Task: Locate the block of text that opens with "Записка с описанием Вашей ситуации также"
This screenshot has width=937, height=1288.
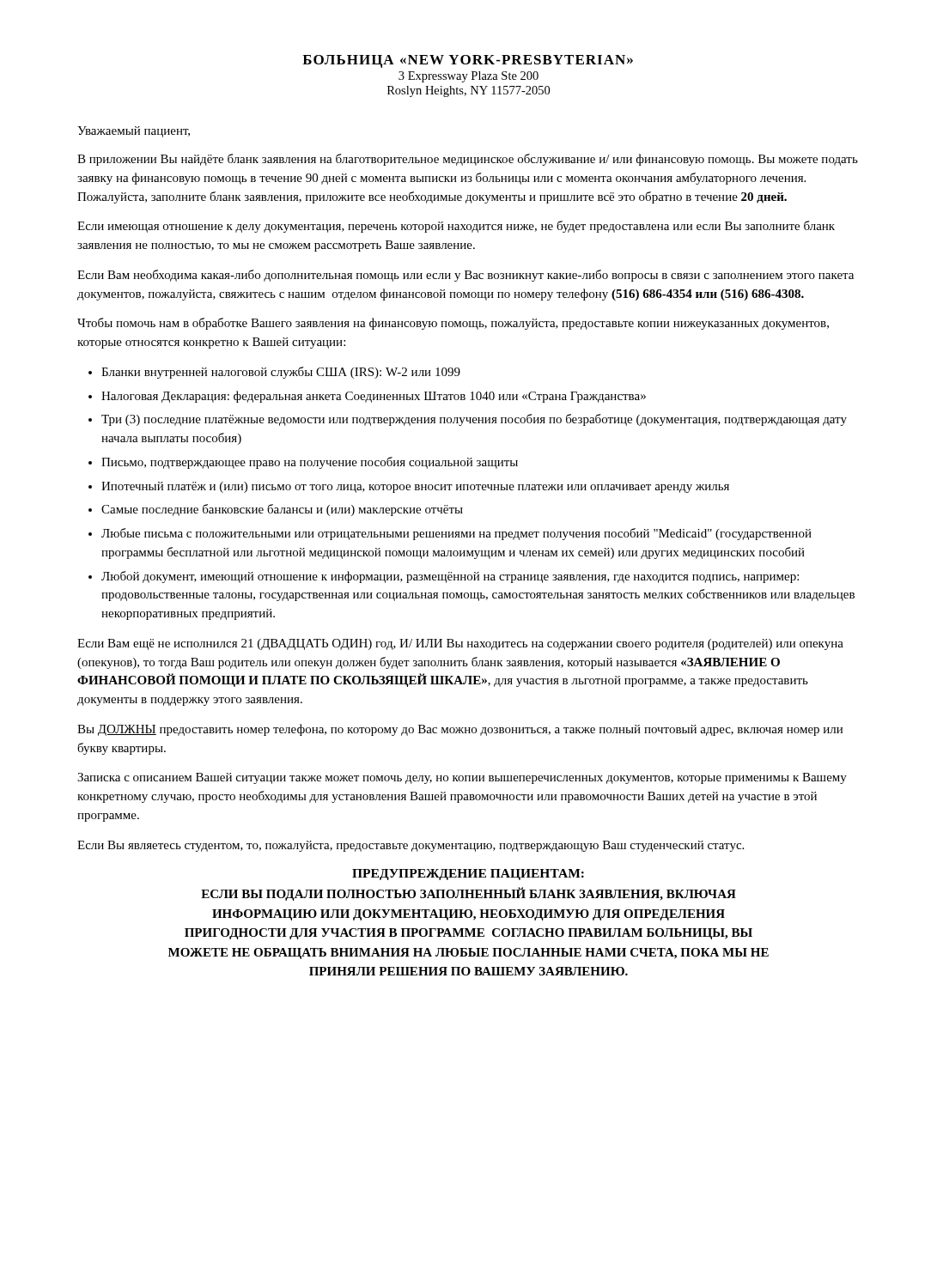Action: [x=462, y=796]
